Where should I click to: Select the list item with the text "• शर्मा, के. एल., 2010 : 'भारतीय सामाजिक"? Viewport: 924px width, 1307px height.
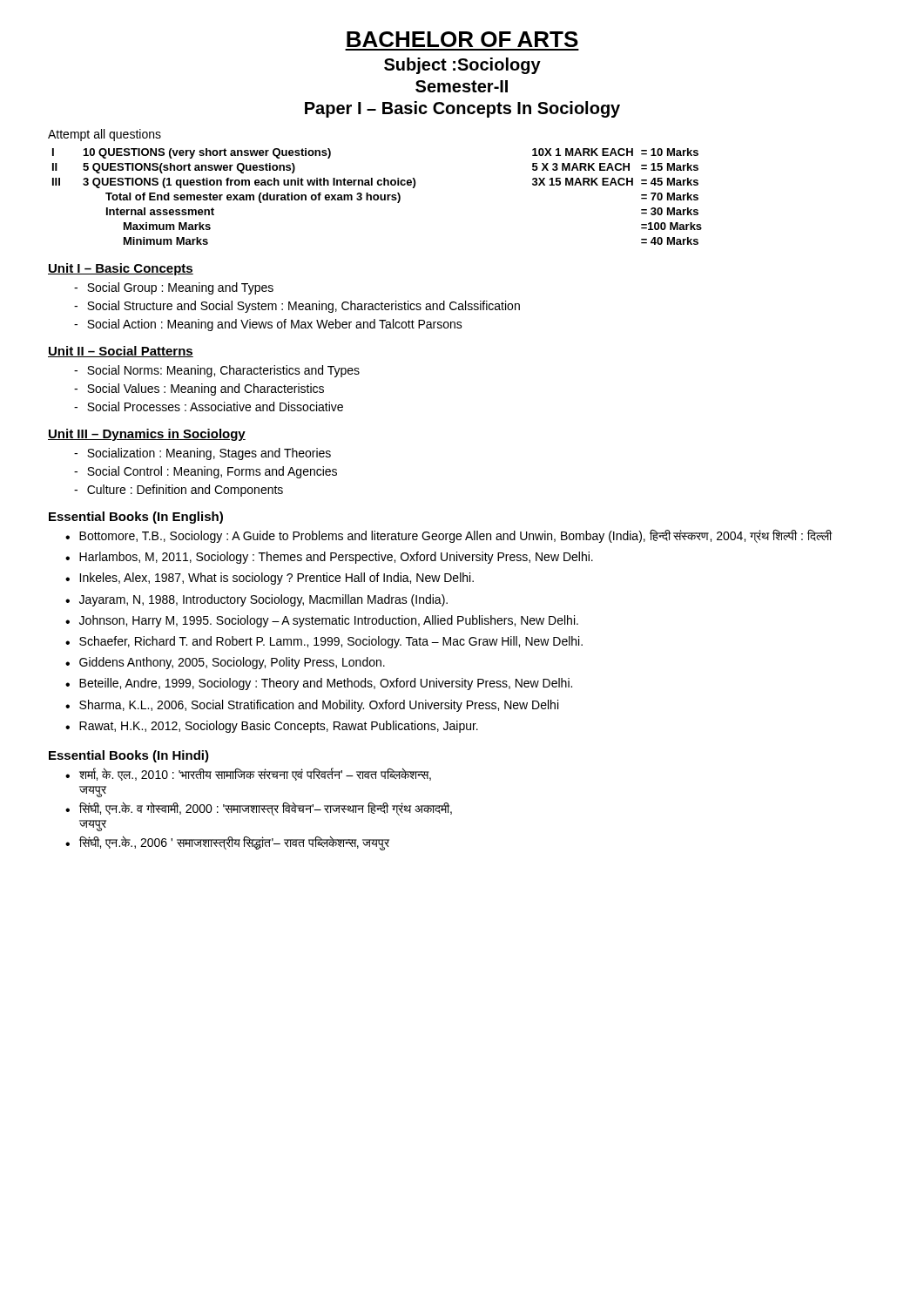coord(248,774)
